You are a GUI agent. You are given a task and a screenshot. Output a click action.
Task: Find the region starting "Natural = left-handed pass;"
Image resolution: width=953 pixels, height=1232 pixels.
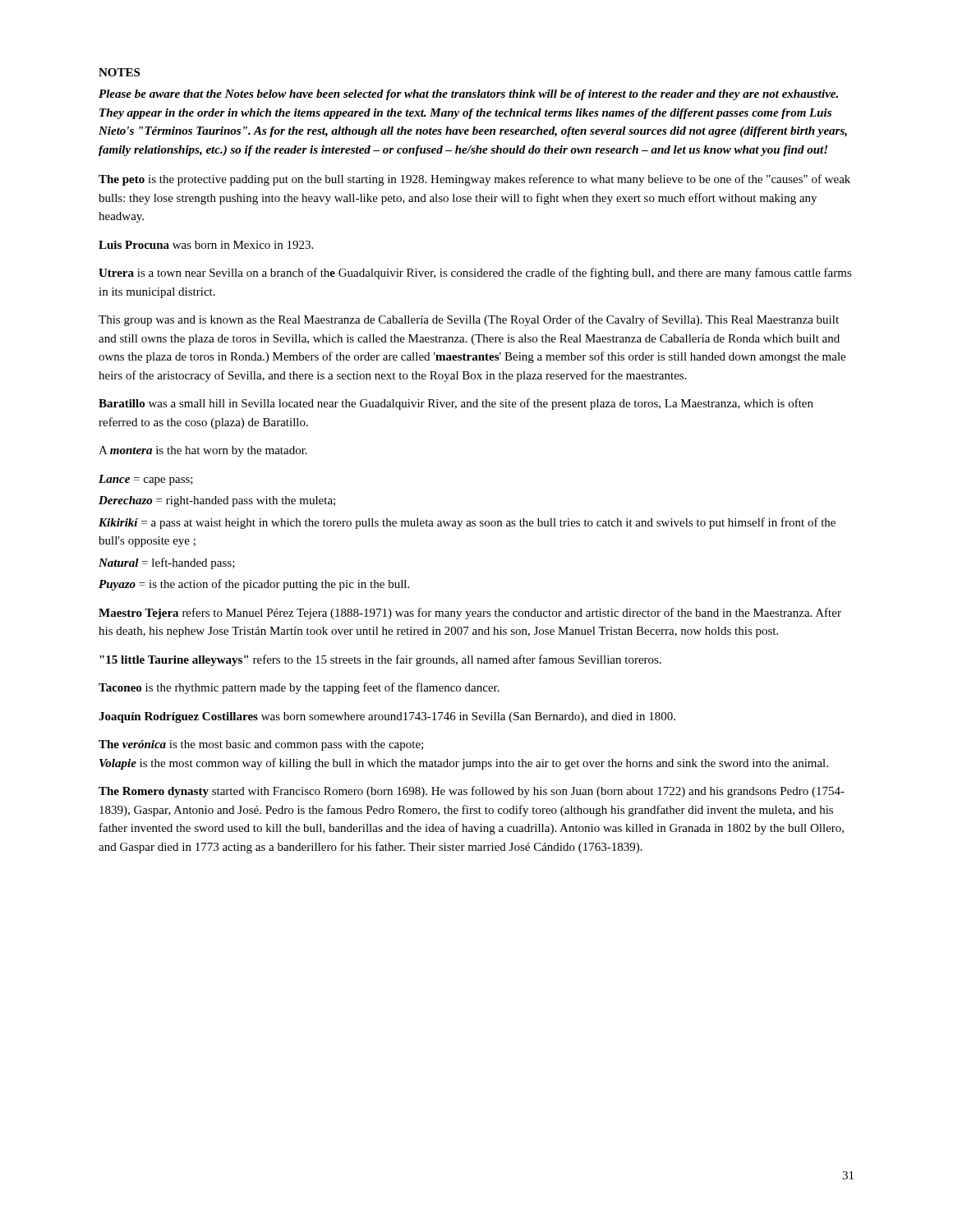pos(167,562)
